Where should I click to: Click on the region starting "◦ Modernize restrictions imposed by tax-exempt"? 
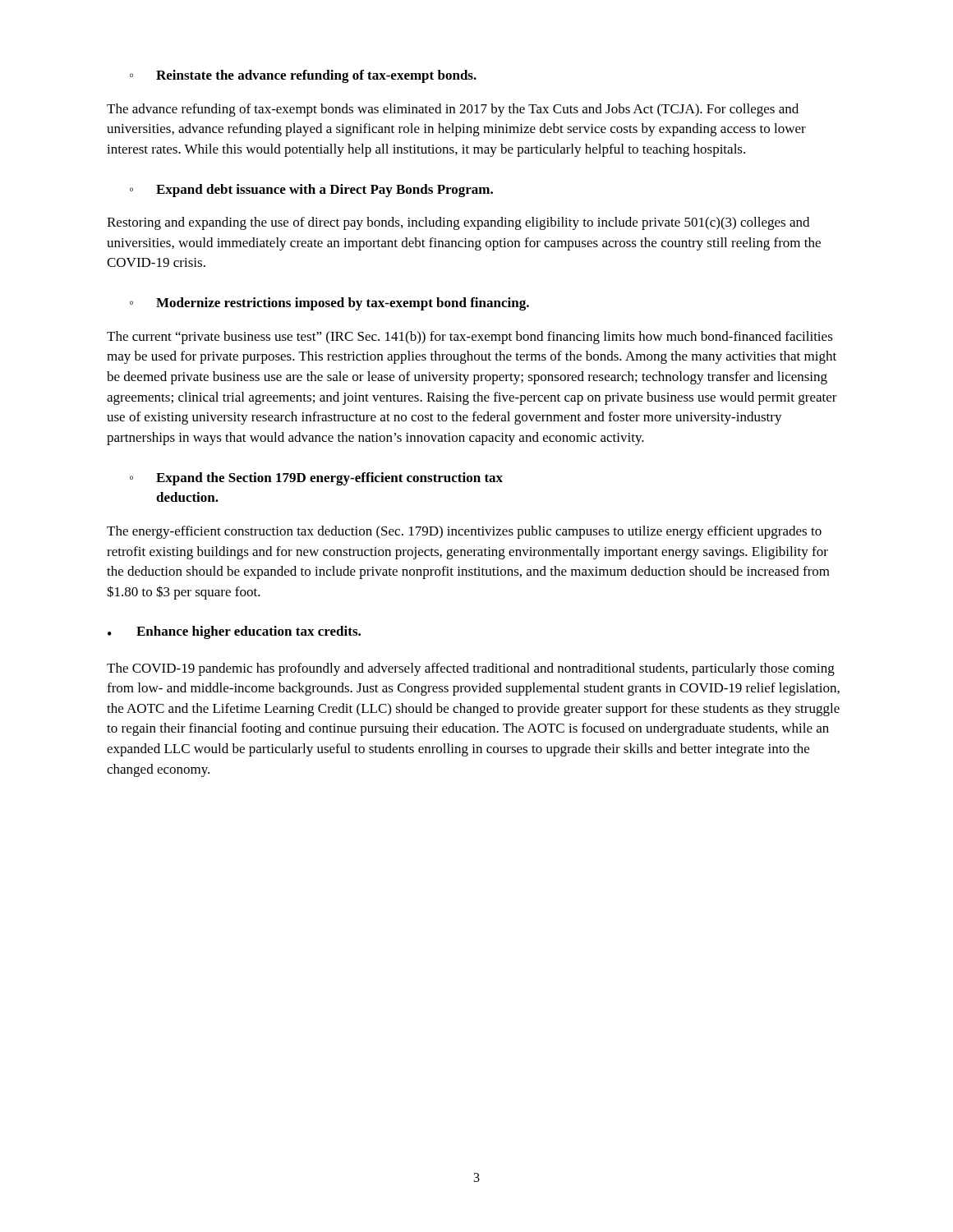(x=476, y=303)
